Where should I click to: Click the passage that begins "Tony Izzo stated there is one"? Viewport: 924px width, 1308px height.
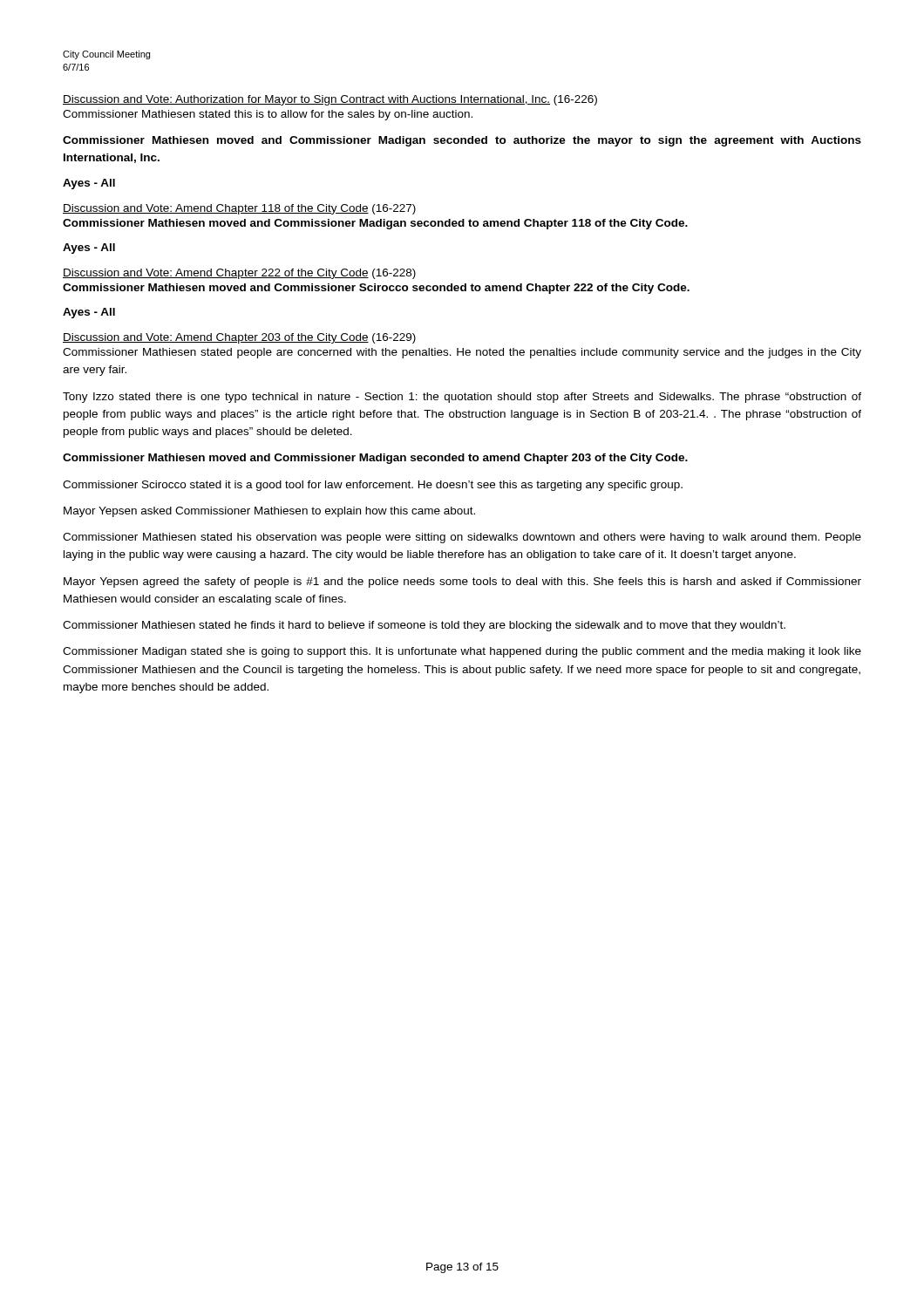(462, 414)
